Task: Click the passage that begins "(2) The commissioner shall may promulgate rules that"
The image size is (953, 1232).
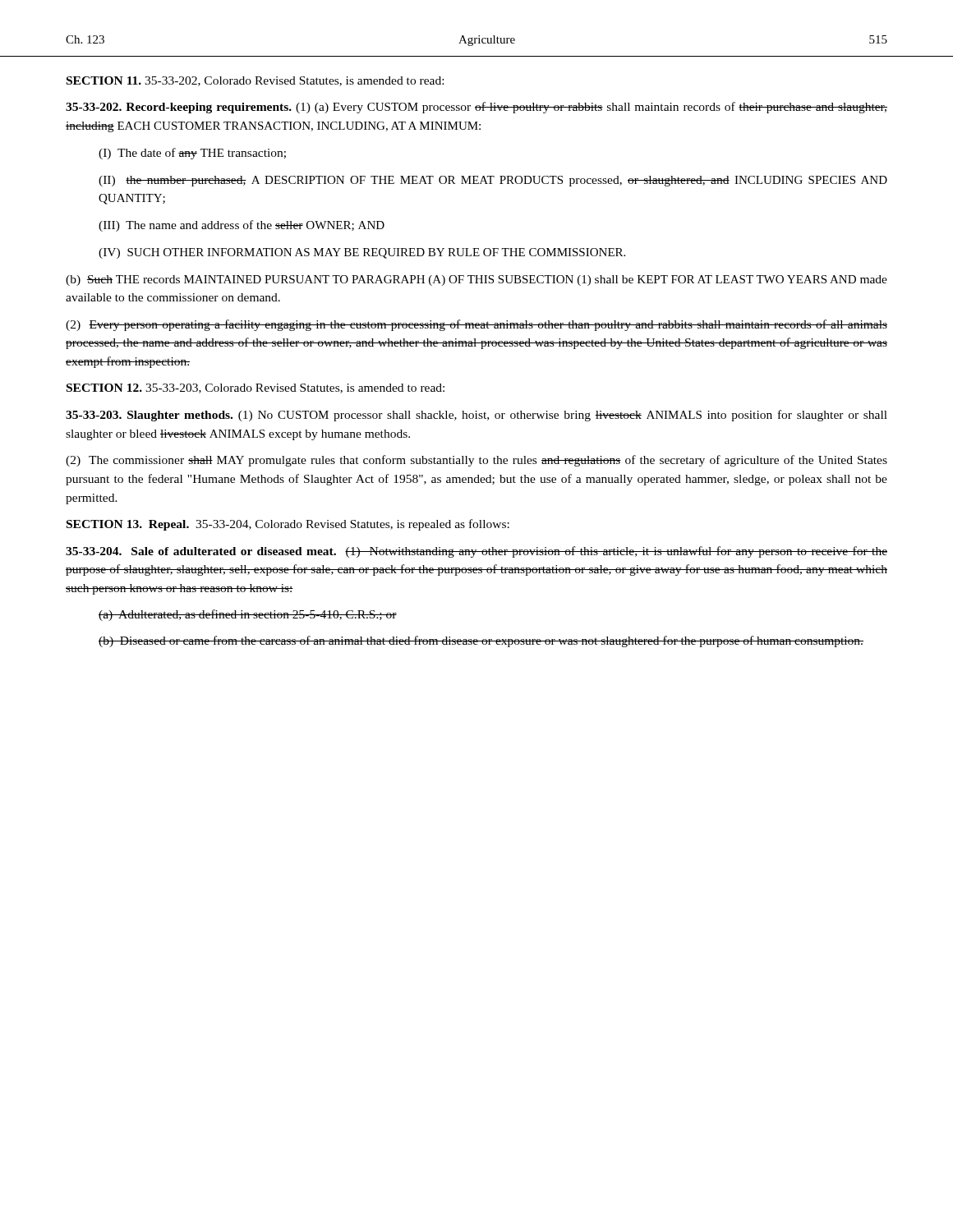Action: pos(476,479)
